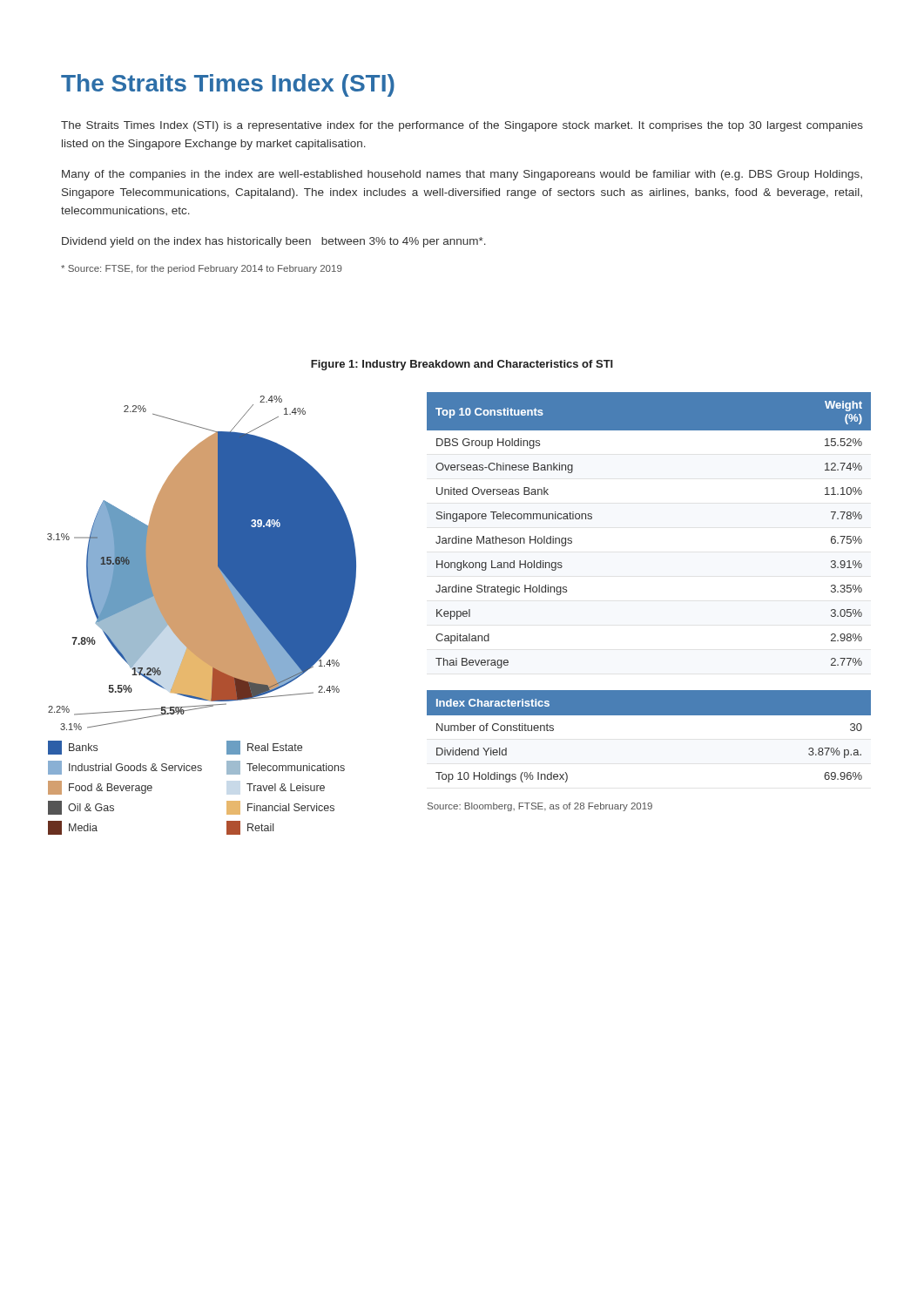Click on the block starting "Source: Bloomberg, FTSE, as of 28 February 2019"
The height and width of the screenshot is (1307, 924).
pyautogui.click(x=649, y=806)
